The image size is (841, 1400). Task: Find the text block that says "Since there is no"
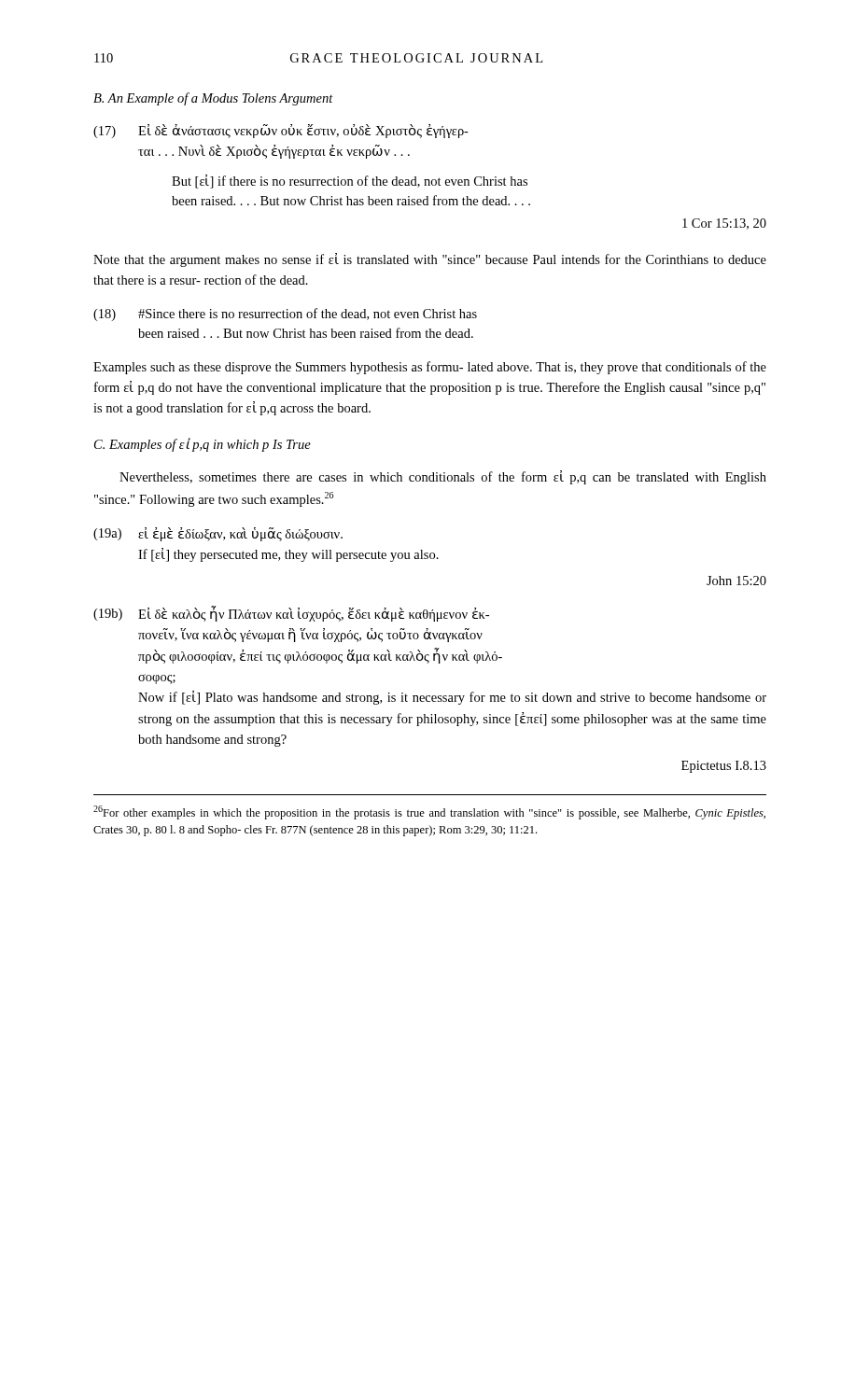308,323
